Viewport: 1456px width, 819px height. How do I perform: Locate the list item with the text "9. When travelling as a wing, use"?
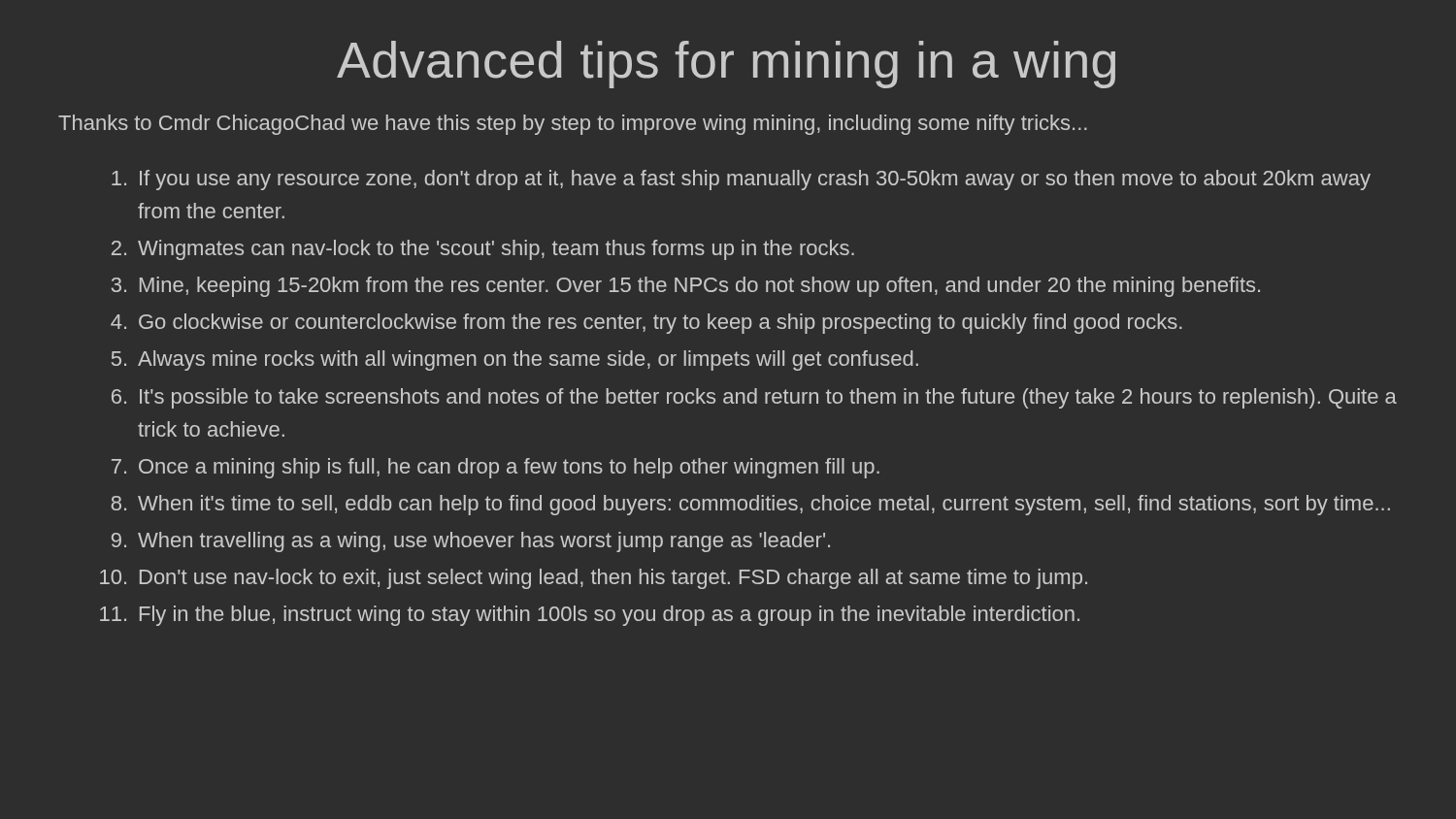coord(743,540)
